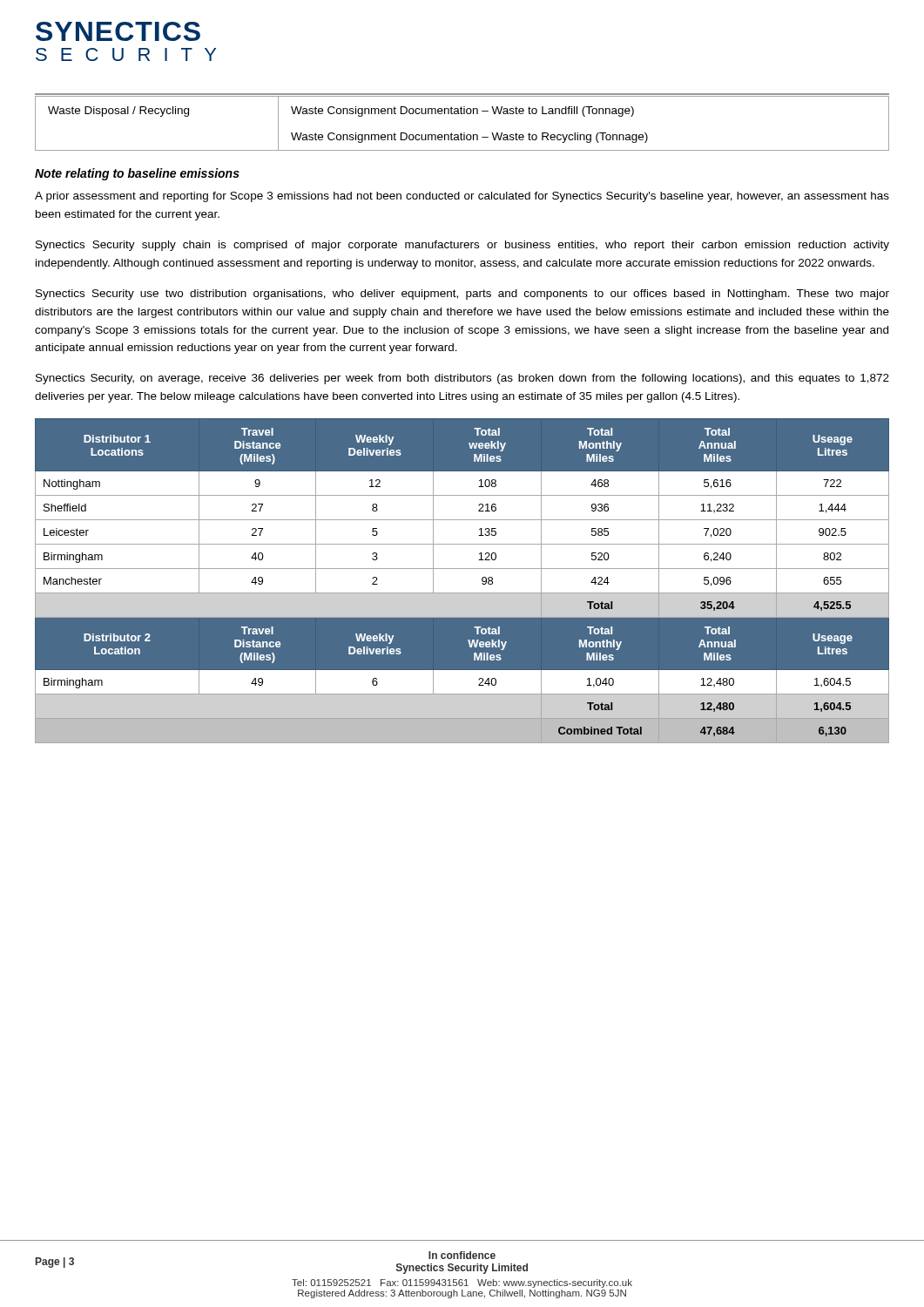The height and width of the screenshot is (1307, 924).
Task: Locate the block of text that opens with "Synectics Security, on average, receive 36 deliveries per"
Action: [x=462, y=387]
